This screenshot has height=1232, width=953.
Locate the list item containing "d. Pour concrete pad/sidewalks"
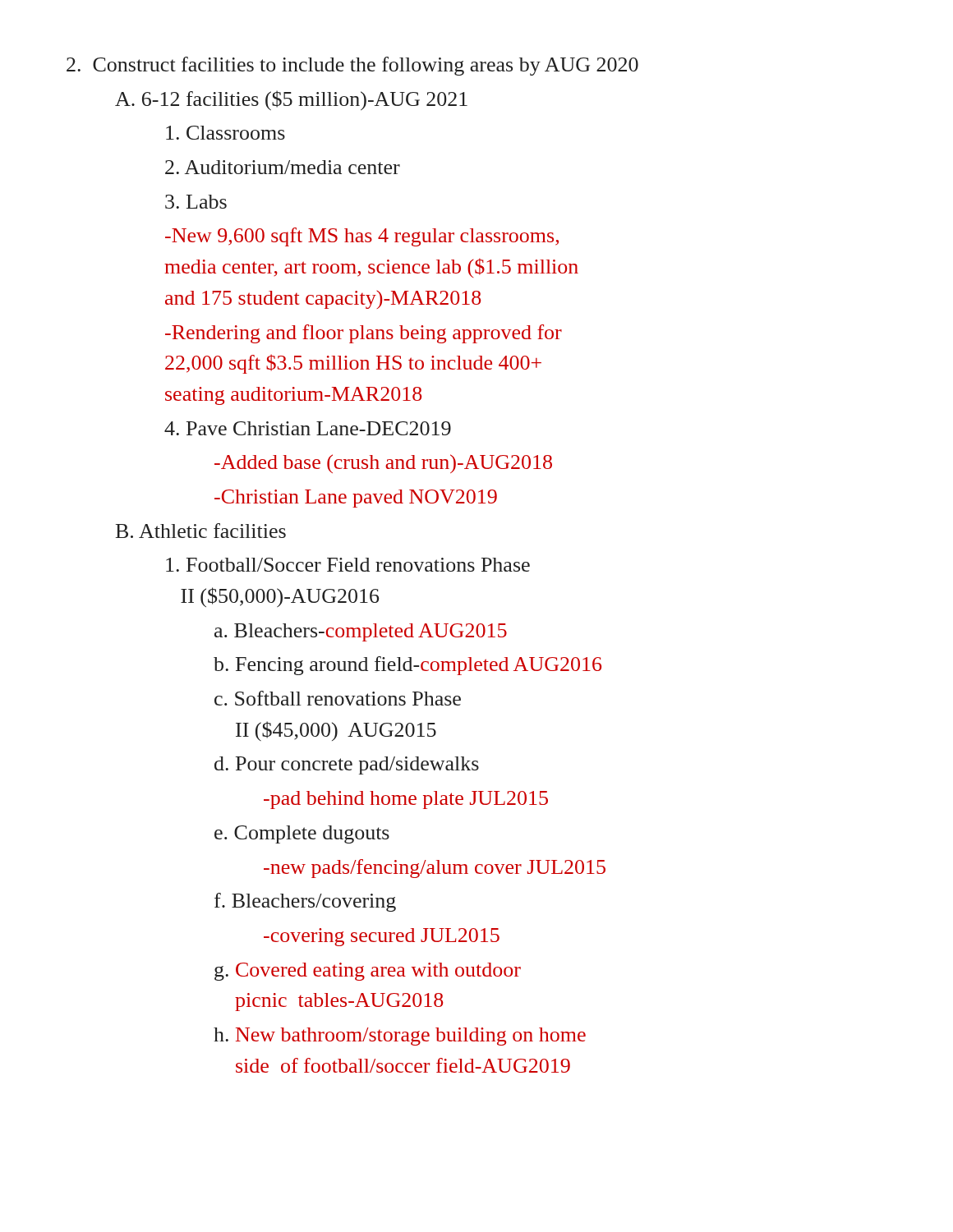coord(346,764)
